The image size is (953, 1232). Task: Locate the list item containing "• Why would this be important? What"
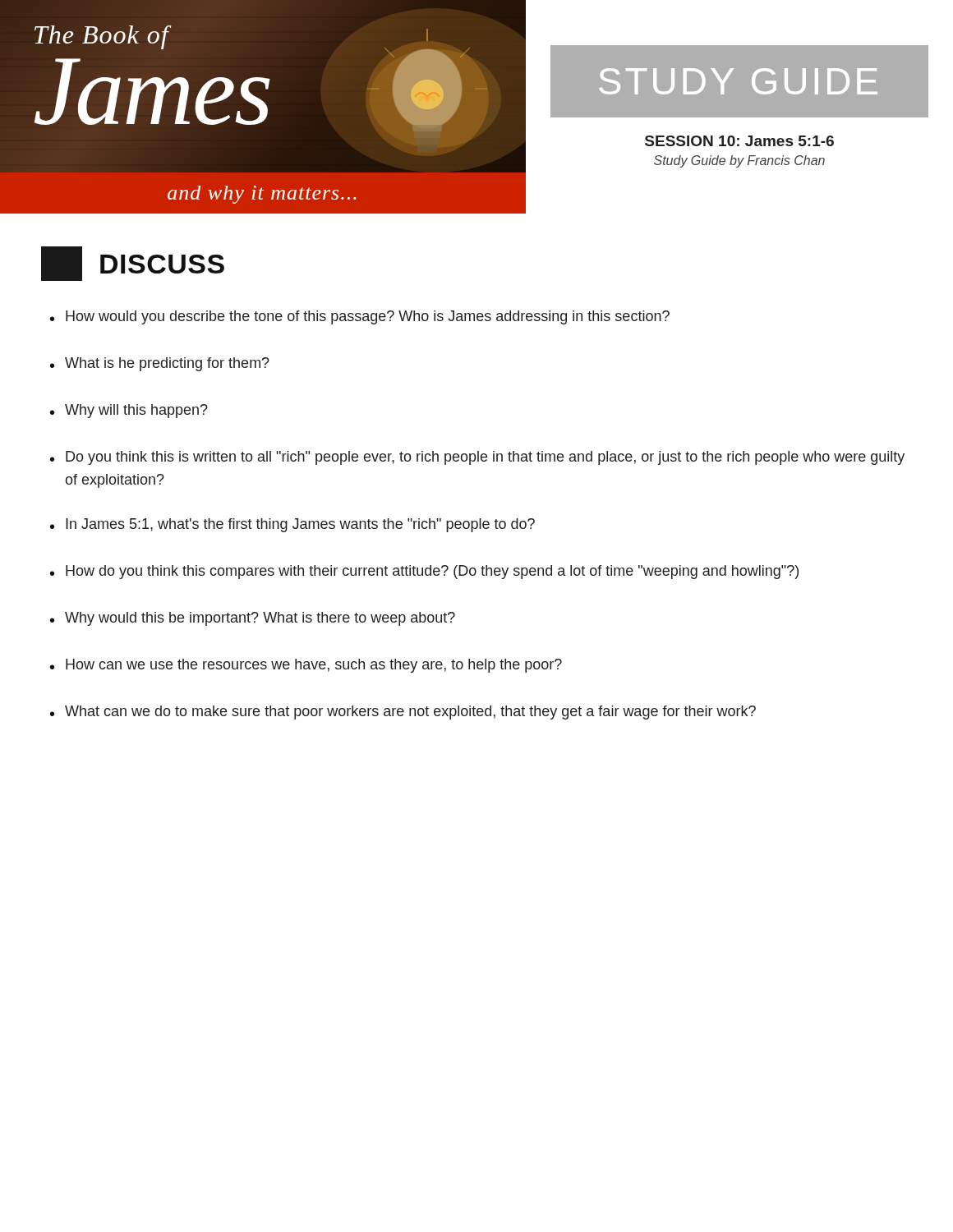click(253, 619)
